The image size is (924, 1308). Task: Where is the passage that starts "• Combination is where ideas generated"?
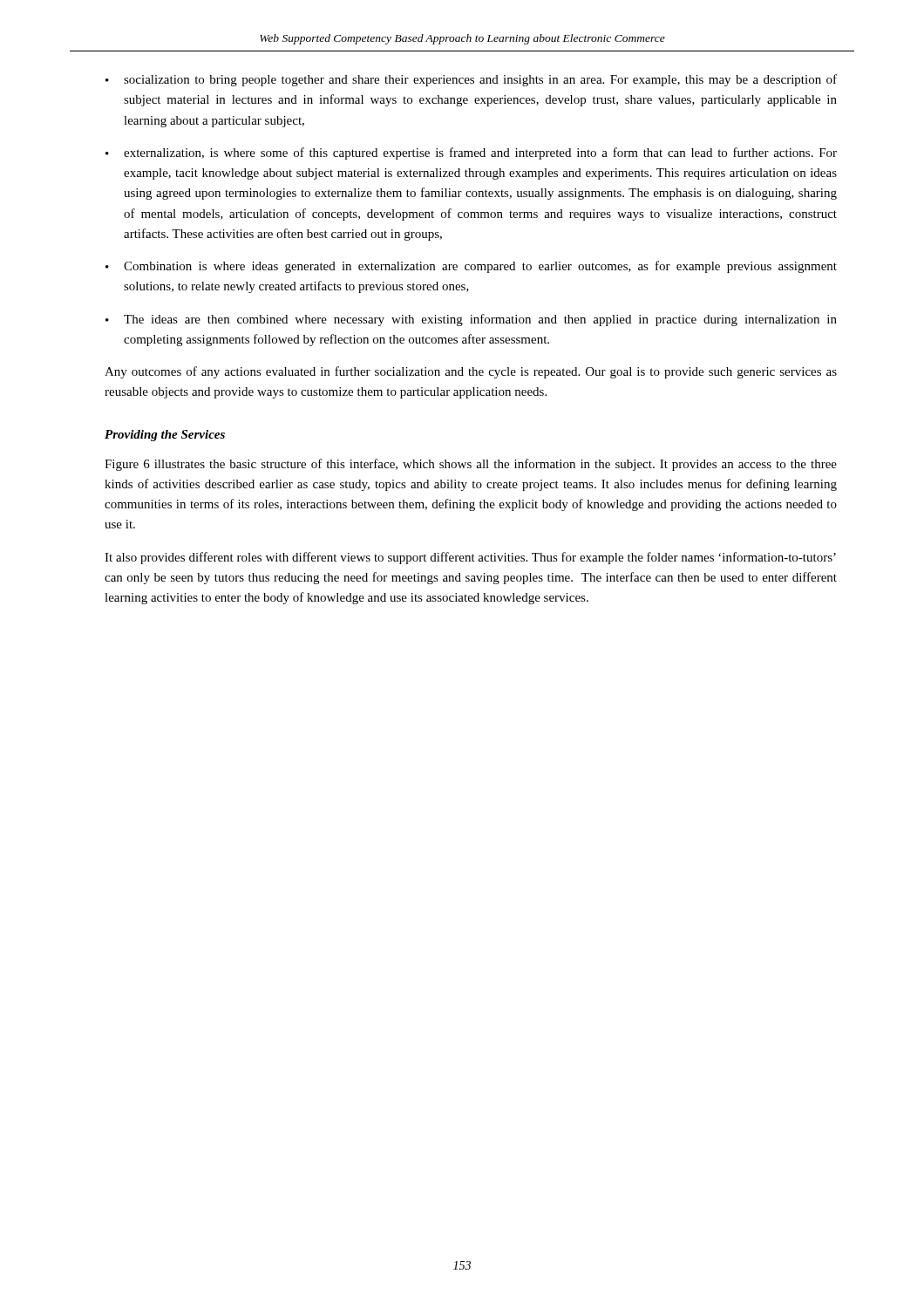471,277
